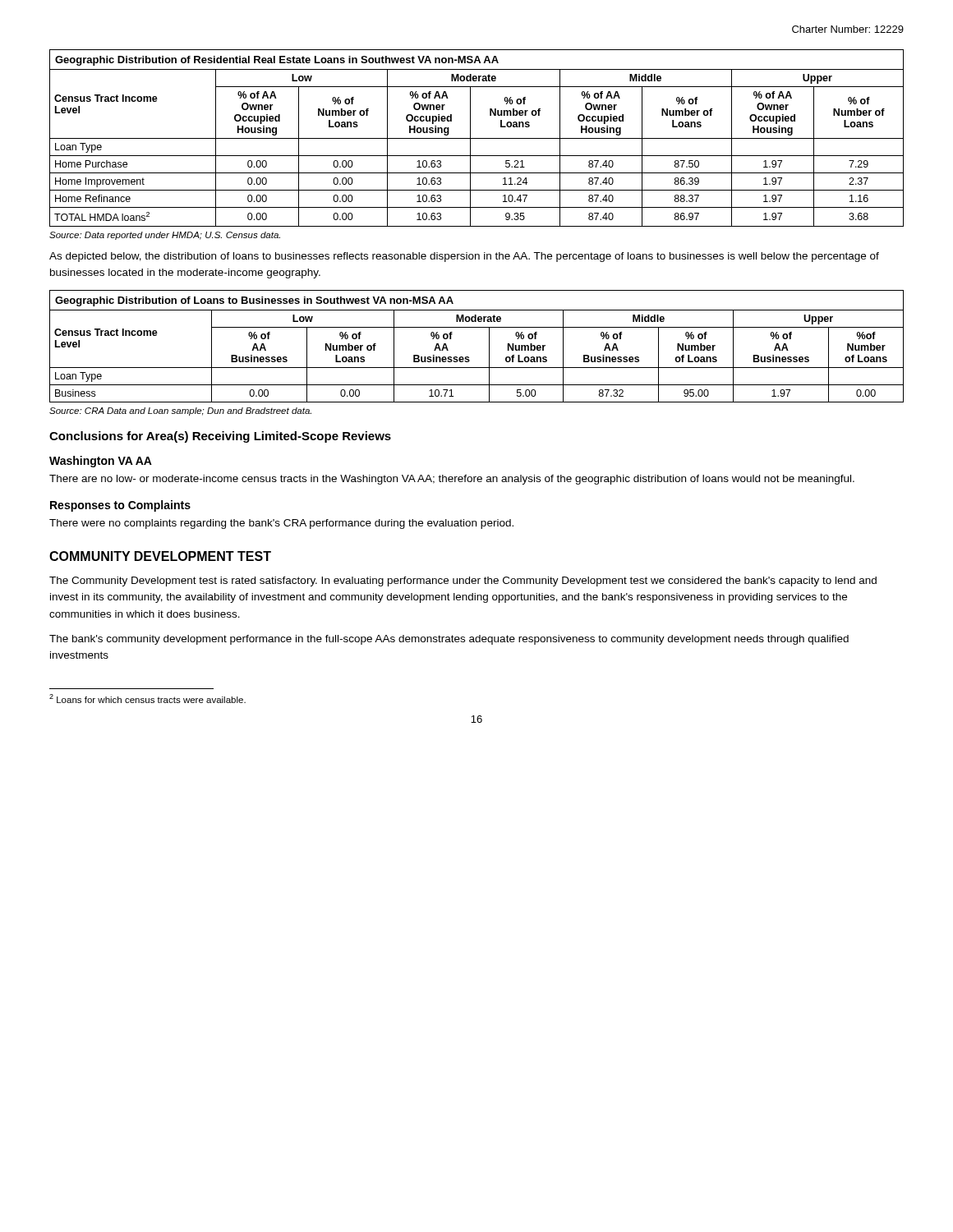Find the text block containing "The Community Development test is"
This screenshot has width=953, height=1232.
click(x=463, y=597)
